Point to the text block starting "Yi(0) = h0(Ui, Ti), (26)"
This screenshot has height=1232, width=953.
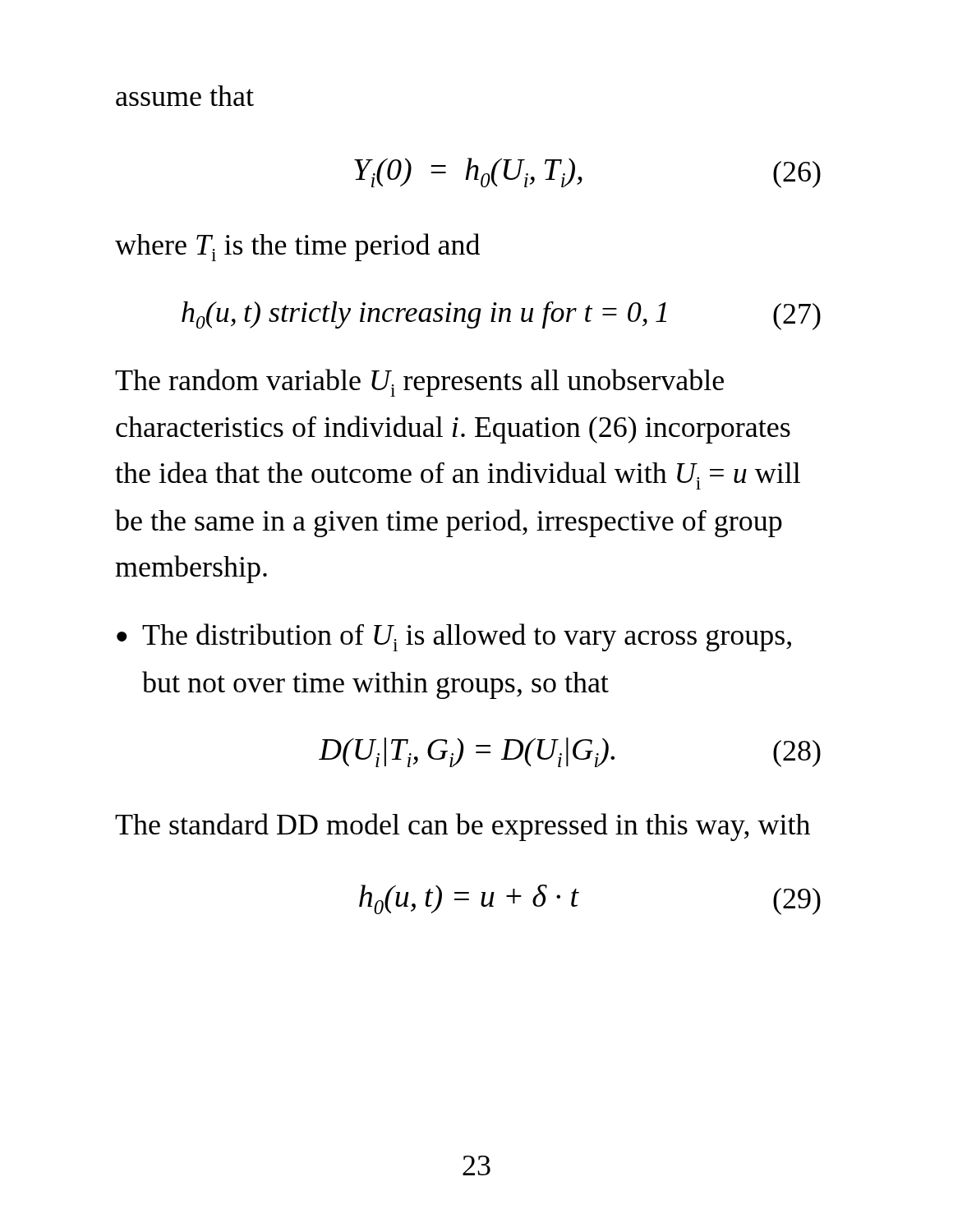pyautogui.click(x=587, y=171)
